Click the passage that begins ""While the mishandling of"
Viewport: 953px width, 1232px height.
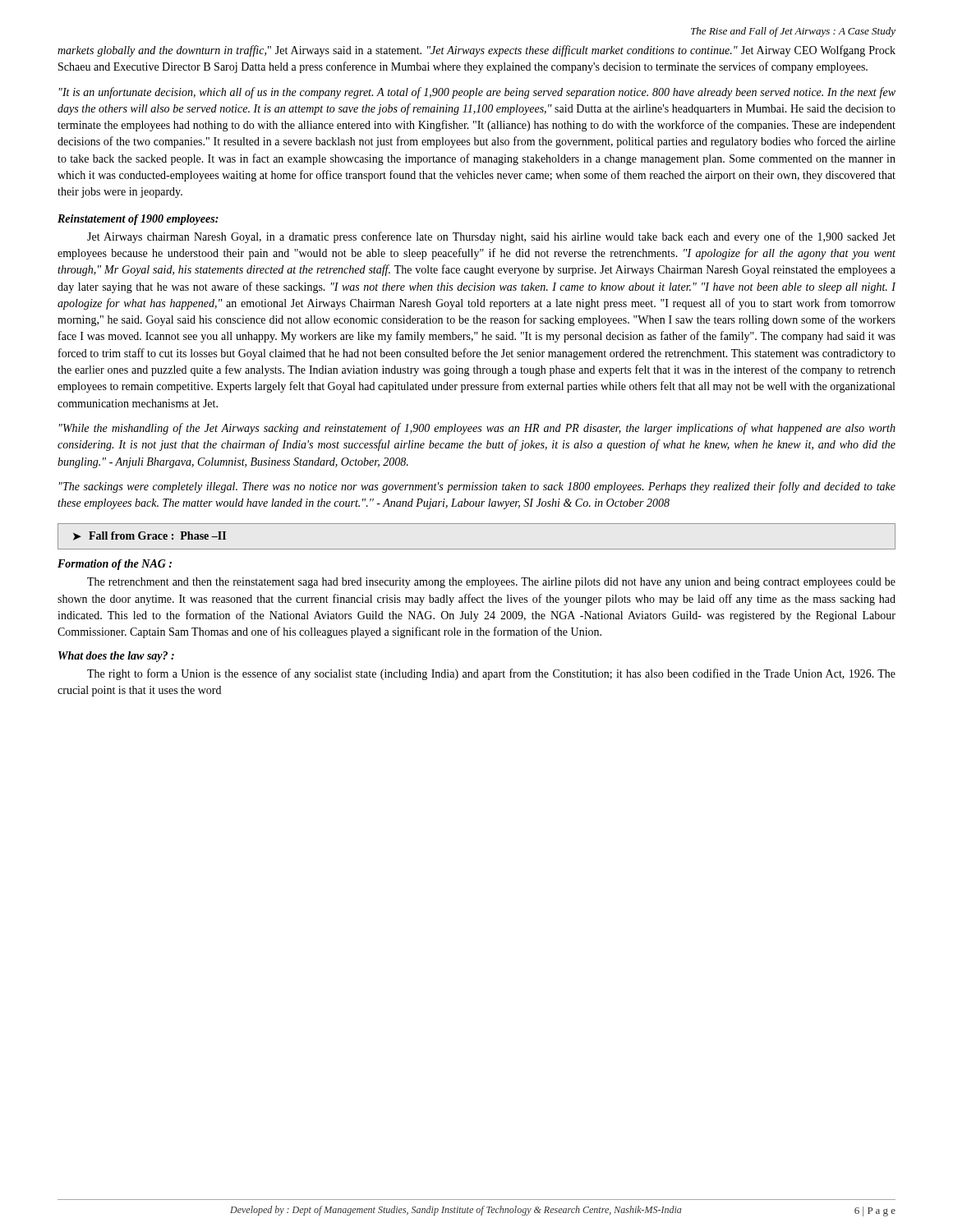click(476, 445)
